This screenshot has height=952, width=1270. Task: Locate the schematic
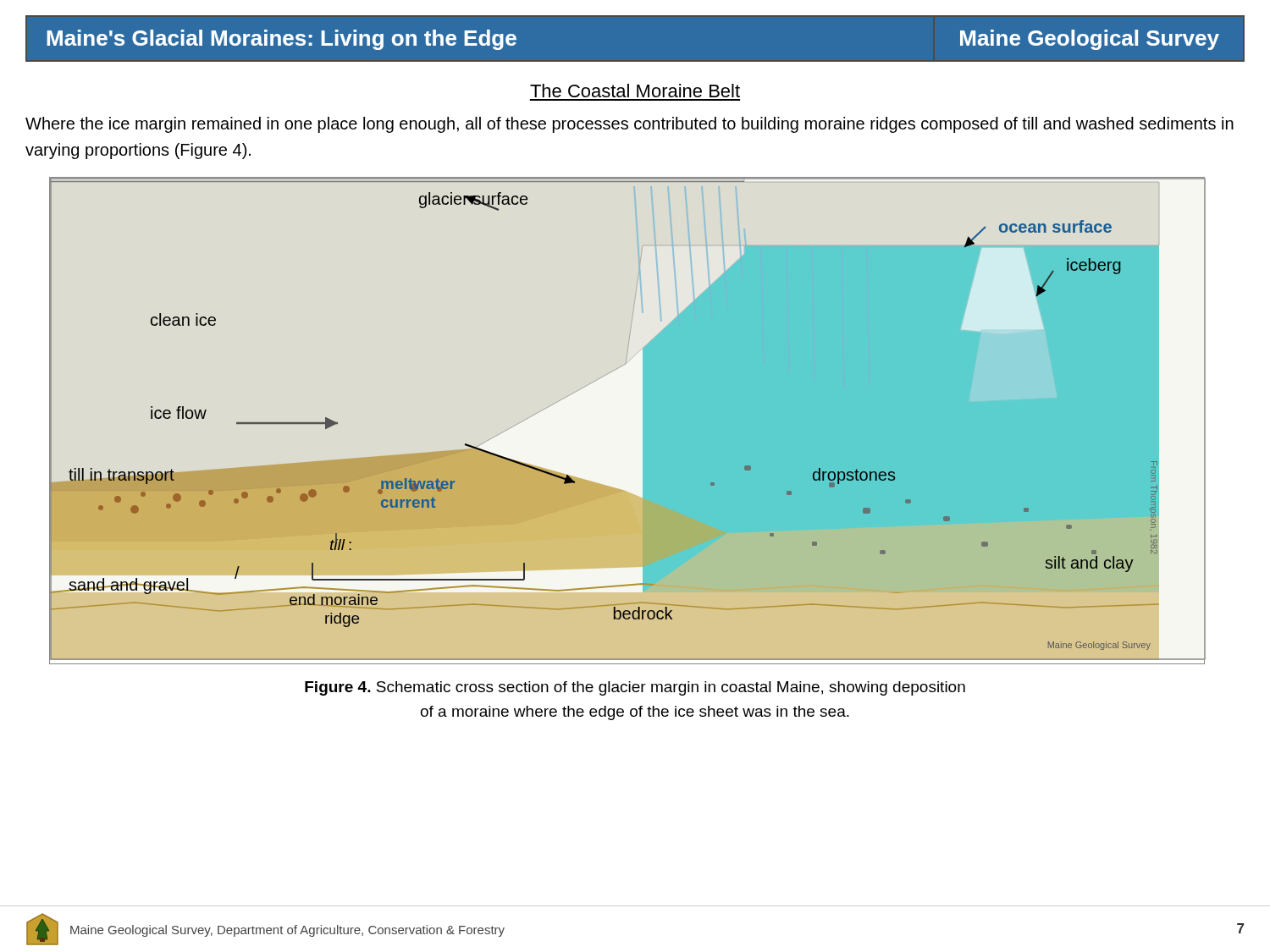click(x=627, y=421)
